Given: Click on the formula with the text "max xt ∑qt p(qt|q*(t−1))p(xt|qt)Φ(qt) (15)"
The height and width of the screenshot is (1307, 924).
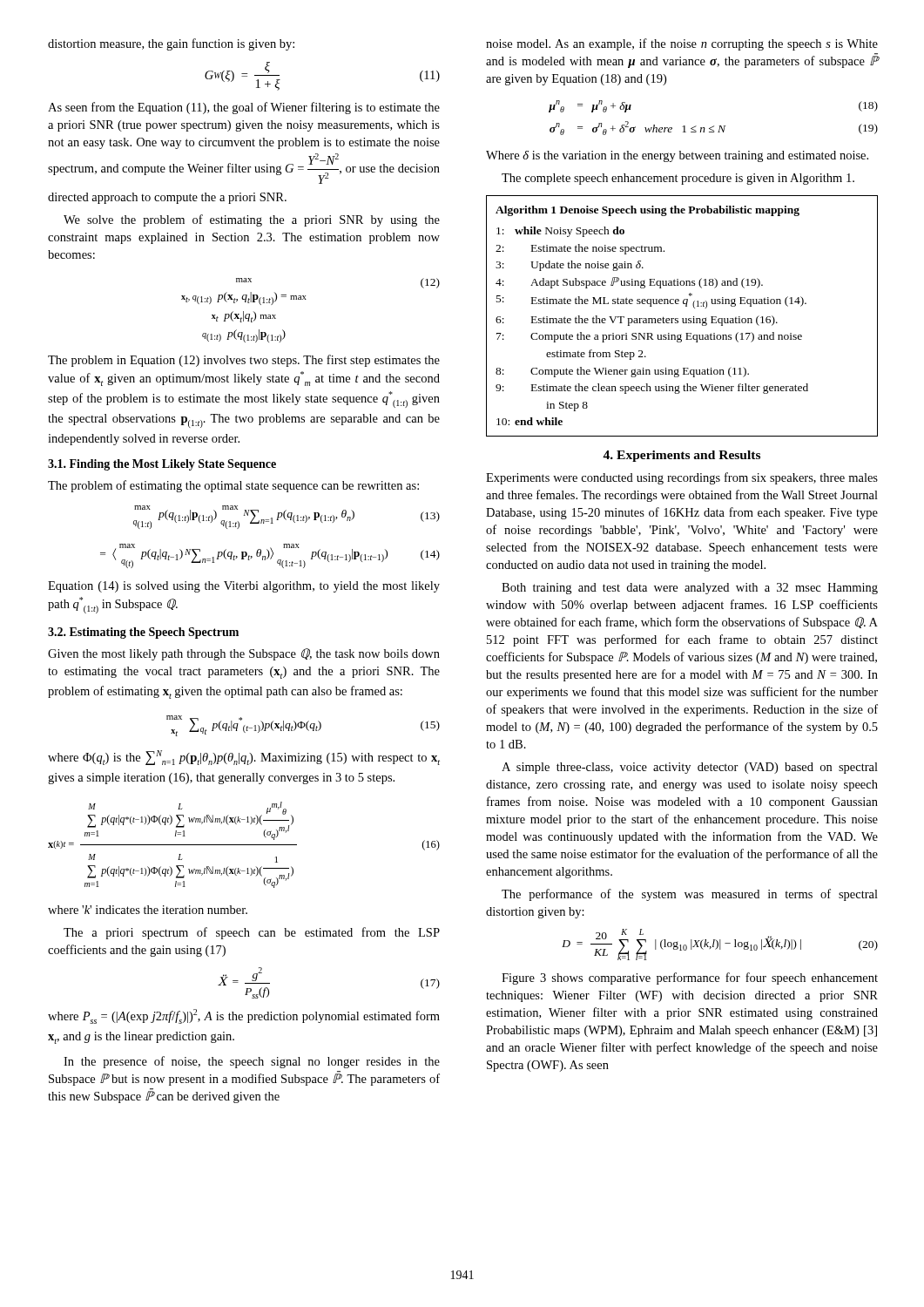Looking at the screenshot, I should click(244, 725).
